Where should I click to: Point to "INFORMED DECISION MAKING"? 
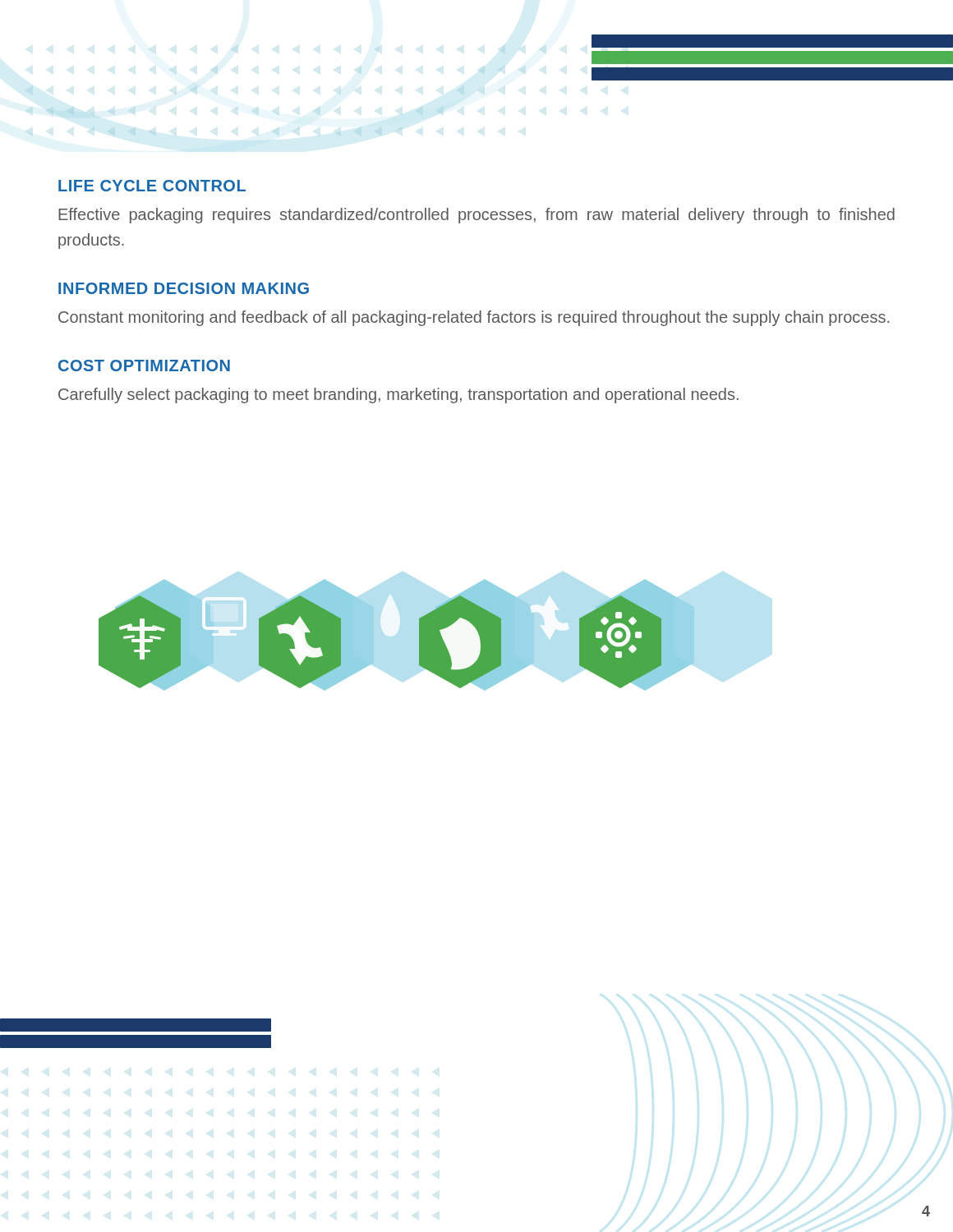click(184, 288)
